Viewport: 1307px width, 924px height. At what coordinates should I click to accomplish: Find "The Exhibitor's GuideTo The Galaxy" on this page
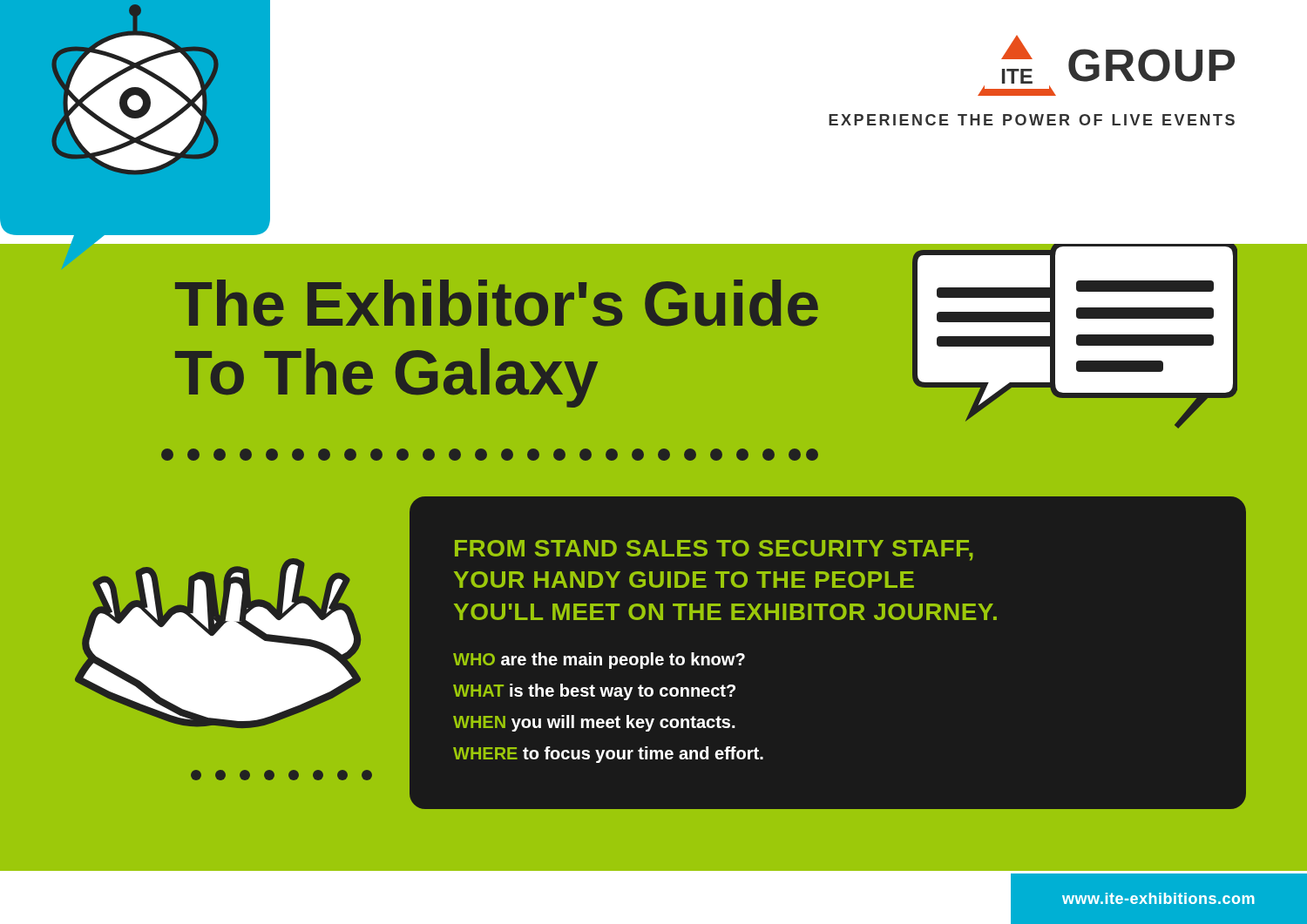click(497, 339)
